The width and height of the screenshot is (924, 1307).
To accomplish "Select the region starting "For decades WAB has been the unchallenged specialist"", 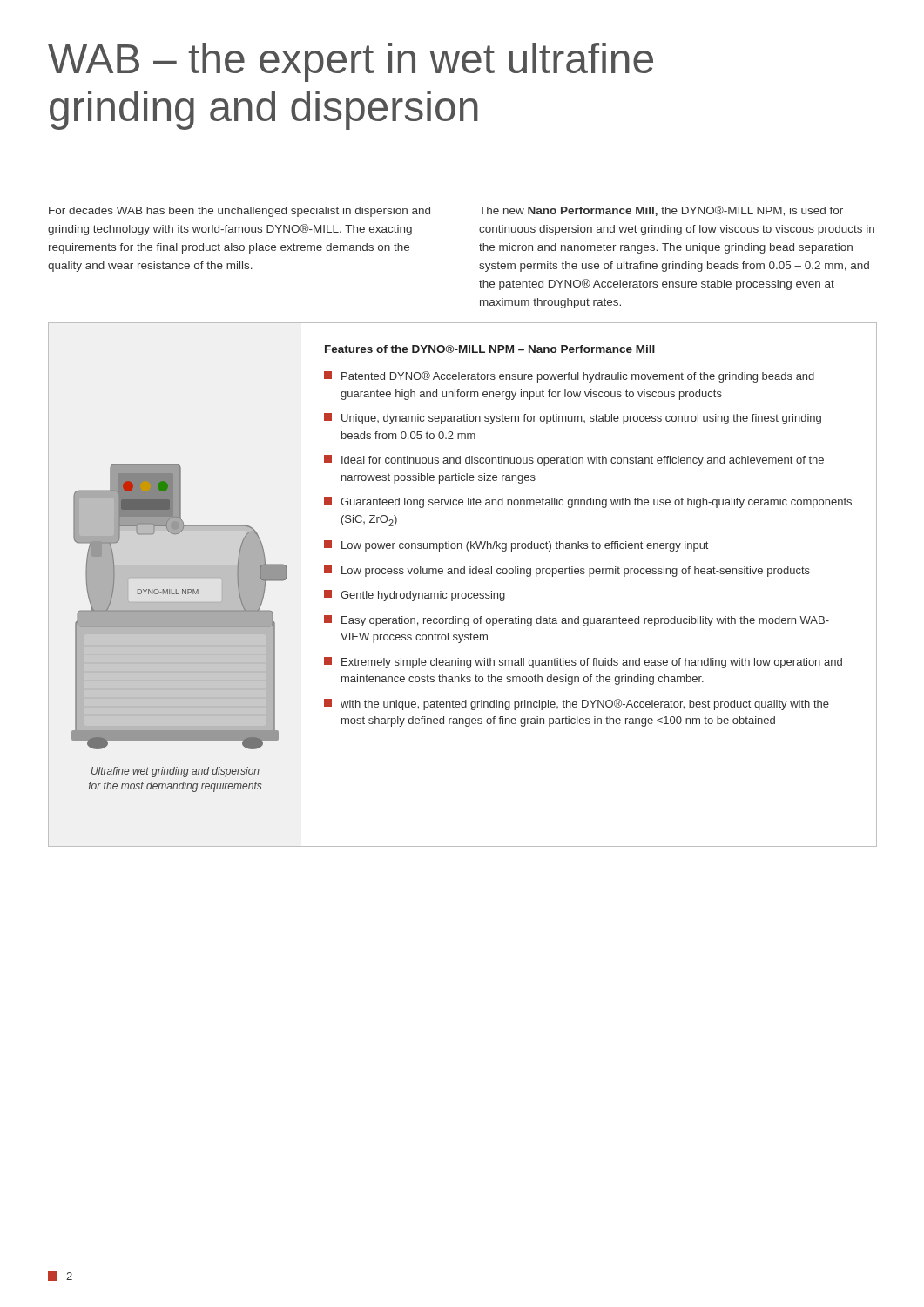I will 240,238.
